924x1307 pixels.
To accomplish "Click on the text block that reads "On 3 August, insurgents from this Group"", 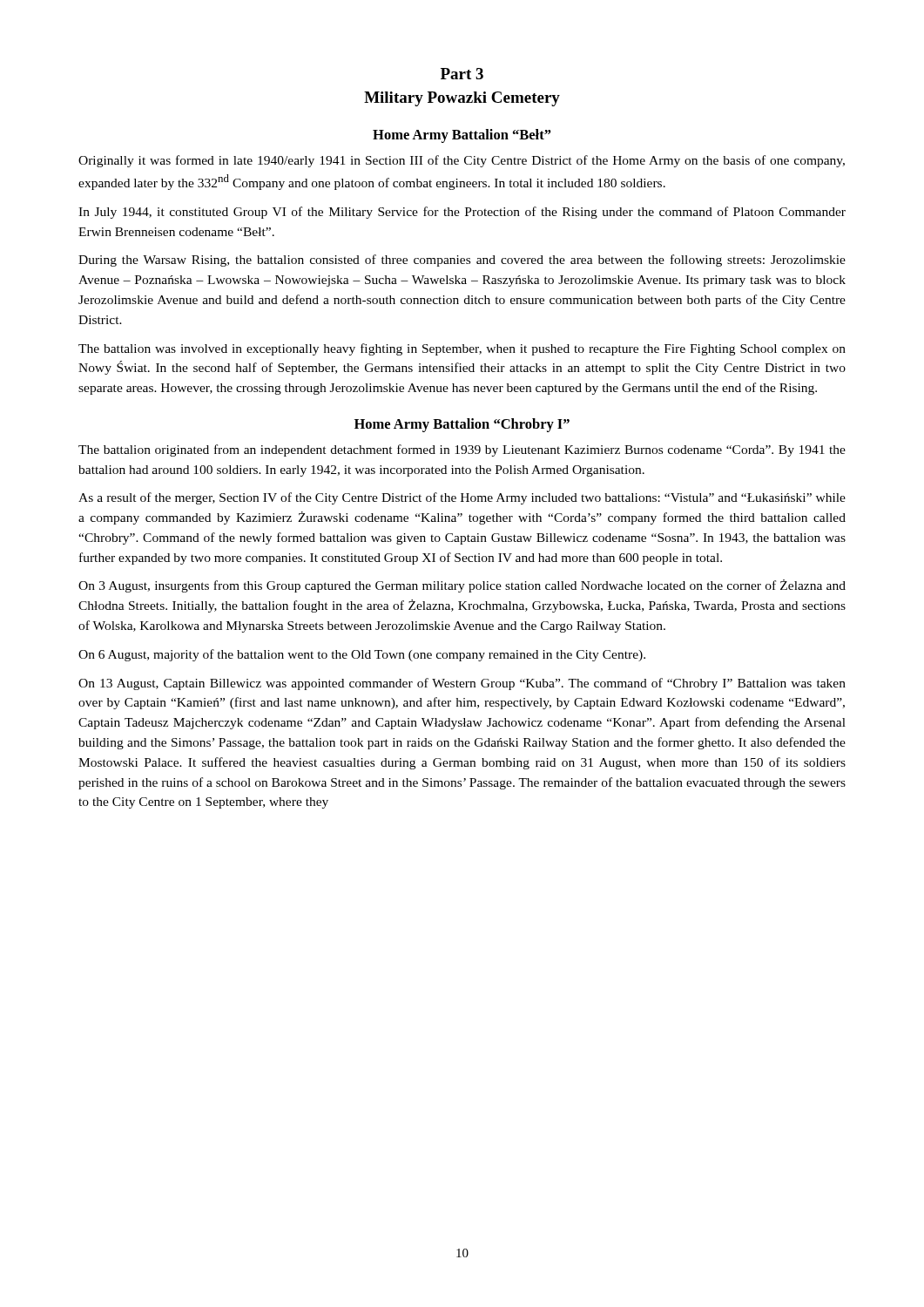I will pos(462,605).
